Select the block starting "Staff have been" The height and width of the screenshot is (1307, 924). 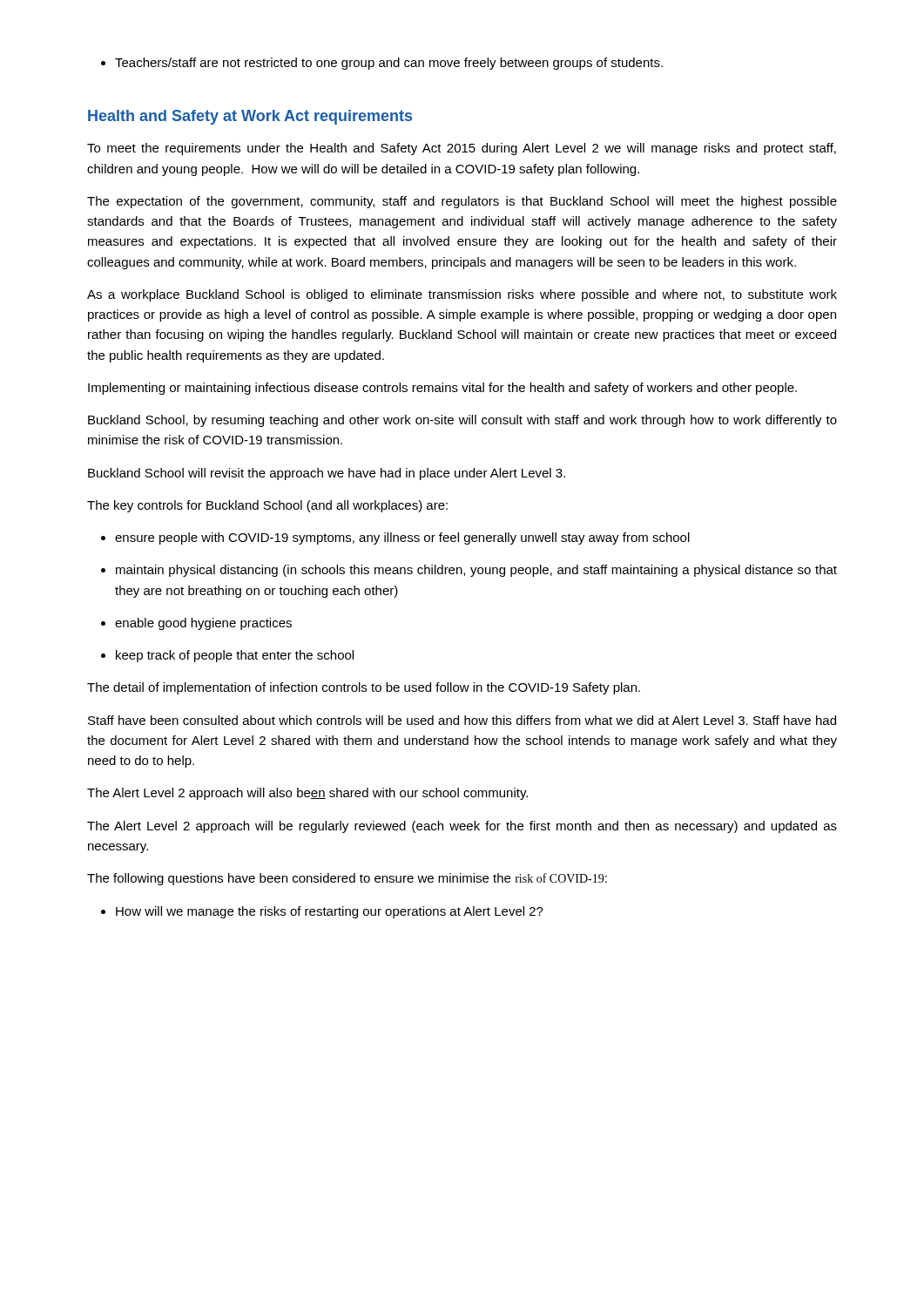[462, 740]
